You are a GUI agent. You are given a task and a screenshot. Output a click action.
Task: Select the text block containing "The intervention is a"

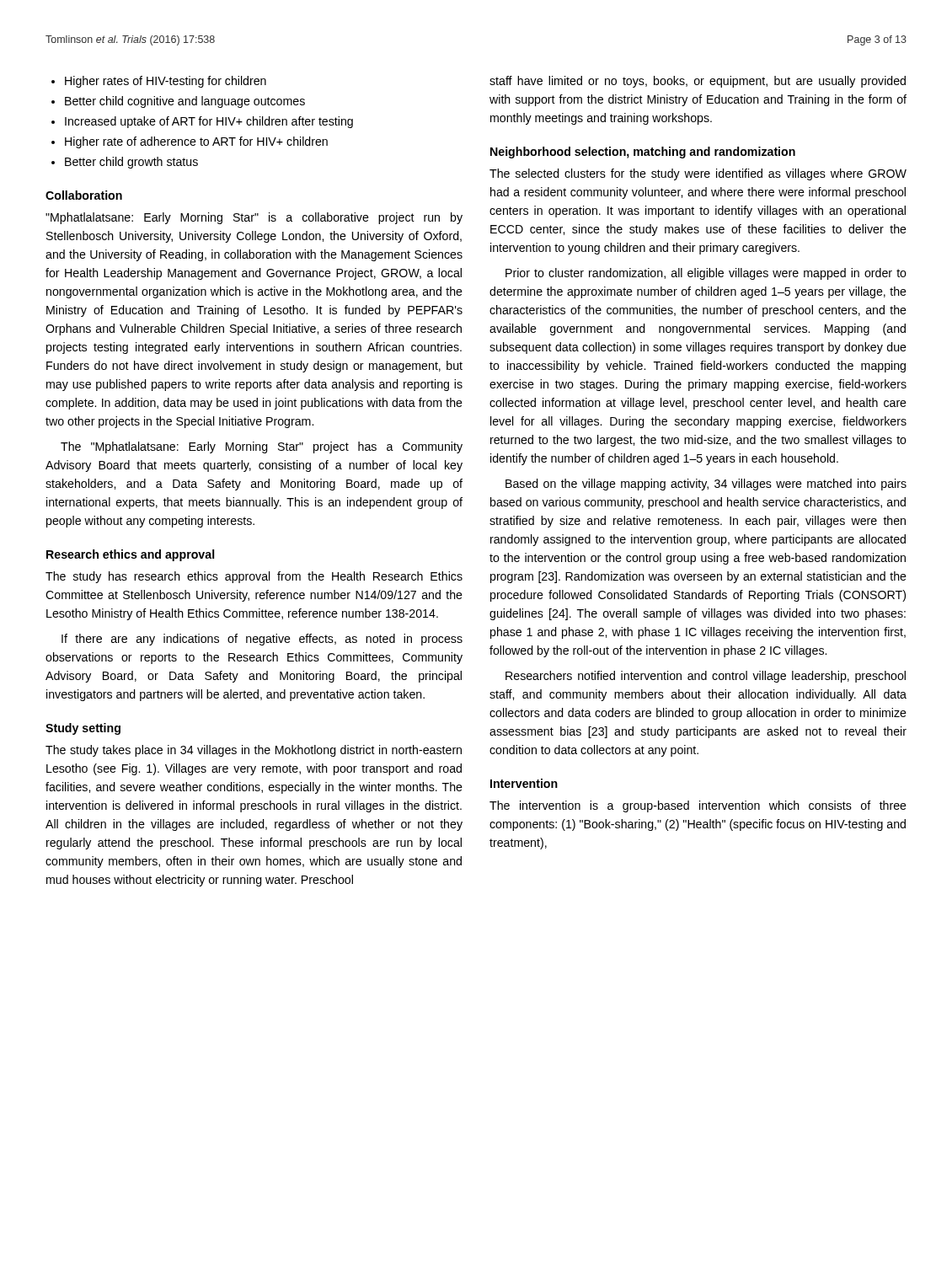tap(698, 824)
